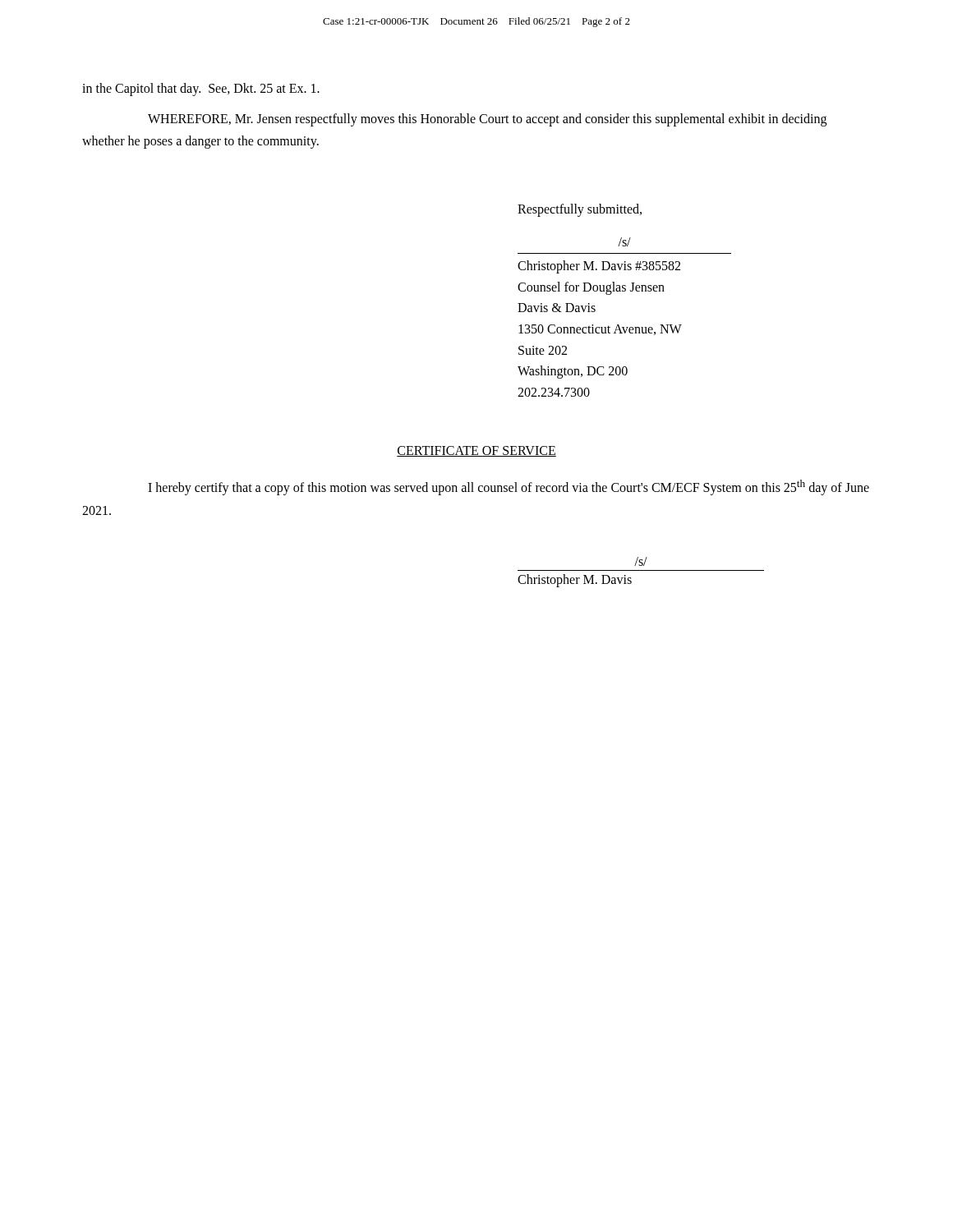Viewport: 953px width, 1232px height.
Task: Click on the text block starting "in the Capitol"
Action: (x=201, y=88)
